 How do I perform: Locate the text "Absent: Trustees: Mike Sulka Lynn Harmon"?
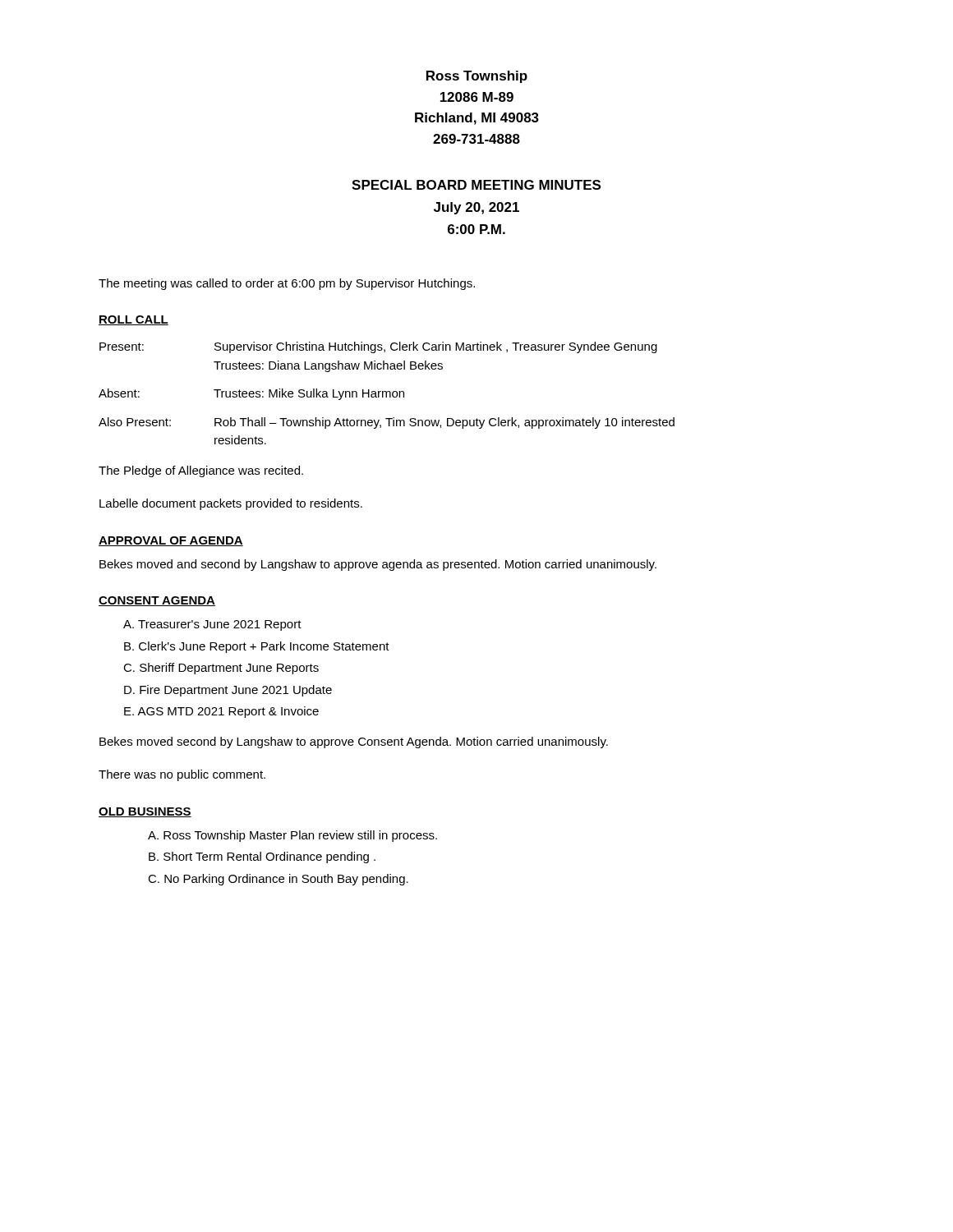point(251,394)
